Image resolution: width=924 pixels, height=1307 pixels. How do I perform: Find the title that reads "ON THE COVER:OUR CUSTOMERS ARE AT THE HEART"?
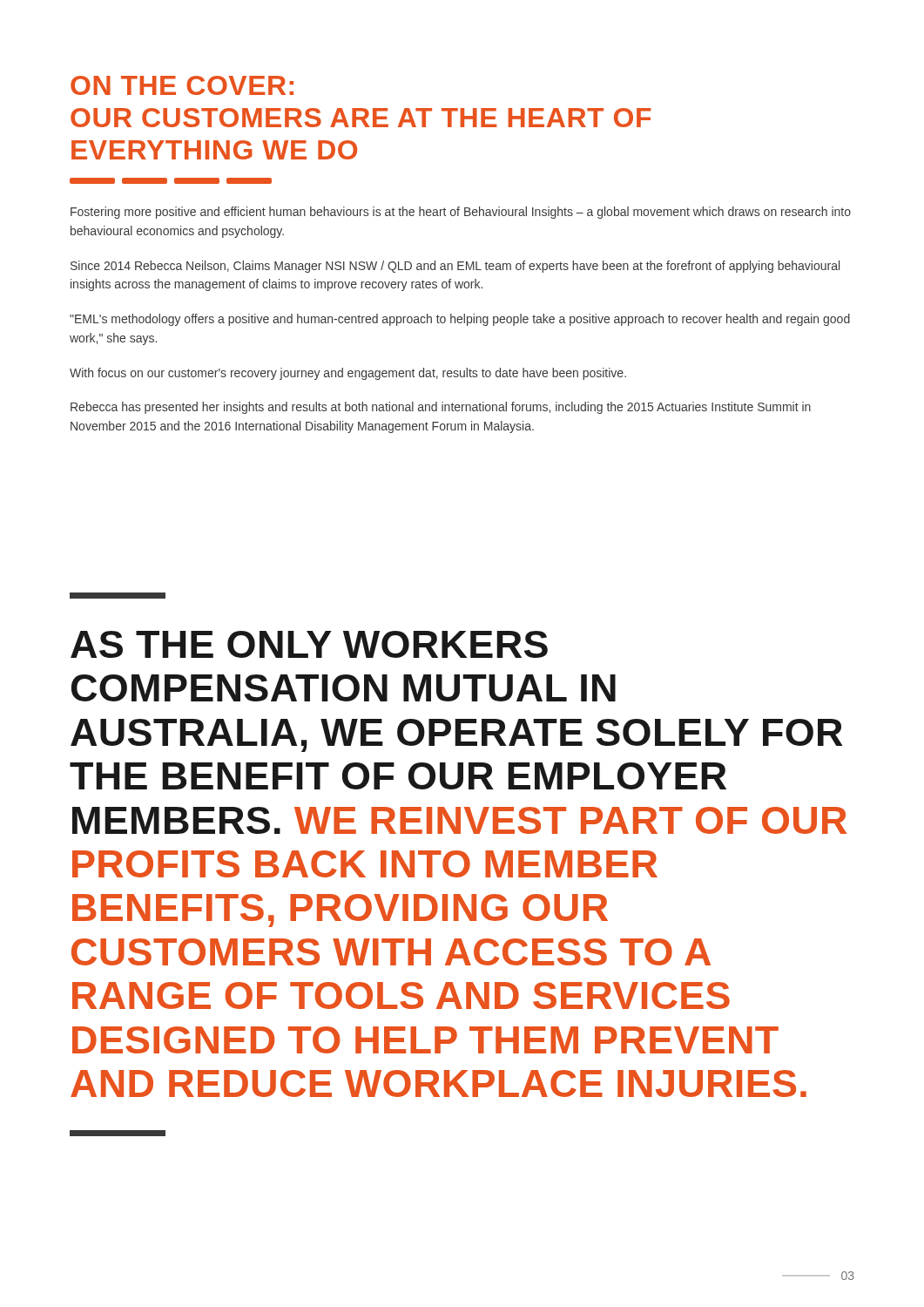(462, 127)
